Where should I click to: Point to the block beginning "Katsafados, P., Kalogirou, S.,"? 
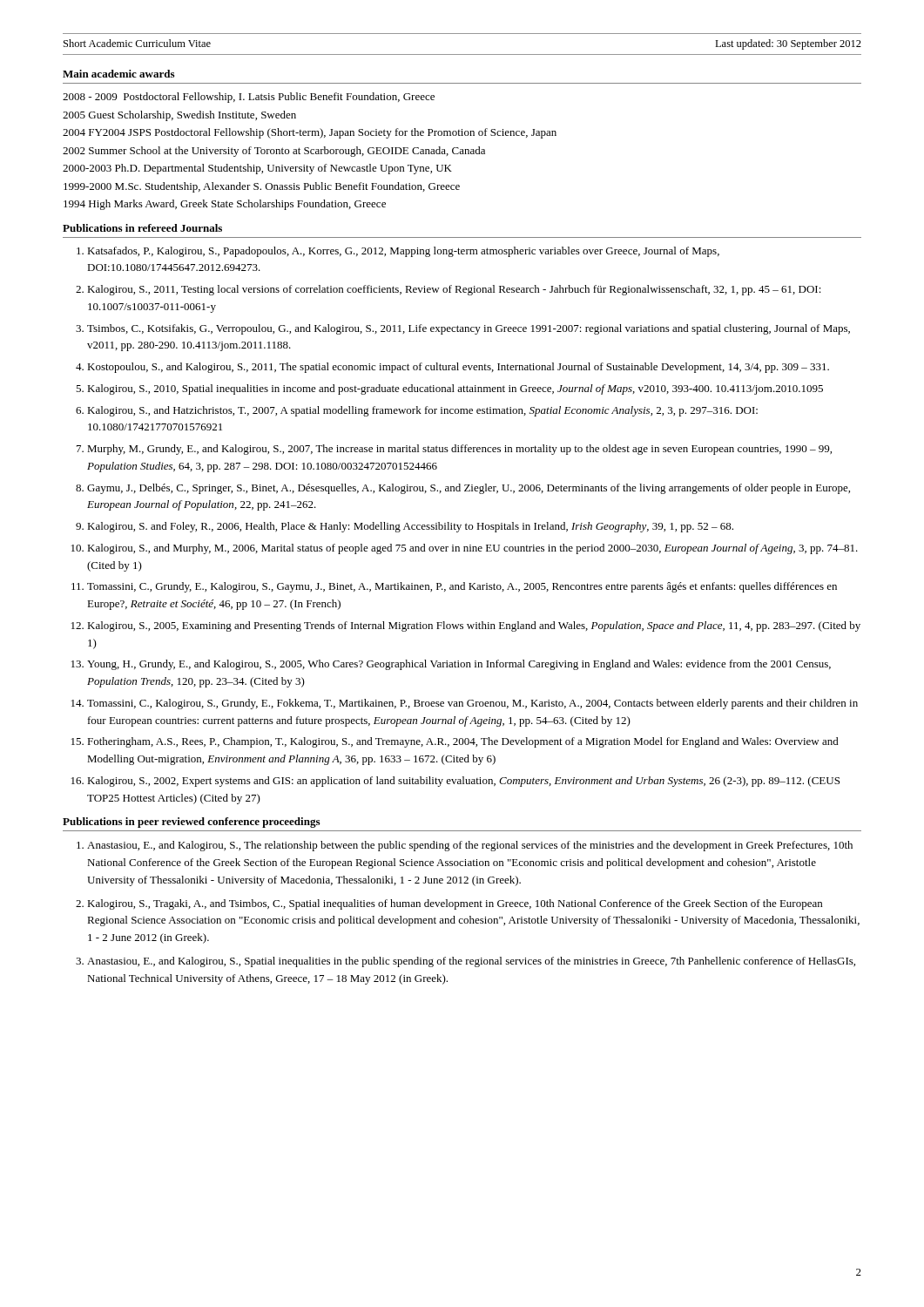coord(403,259)
